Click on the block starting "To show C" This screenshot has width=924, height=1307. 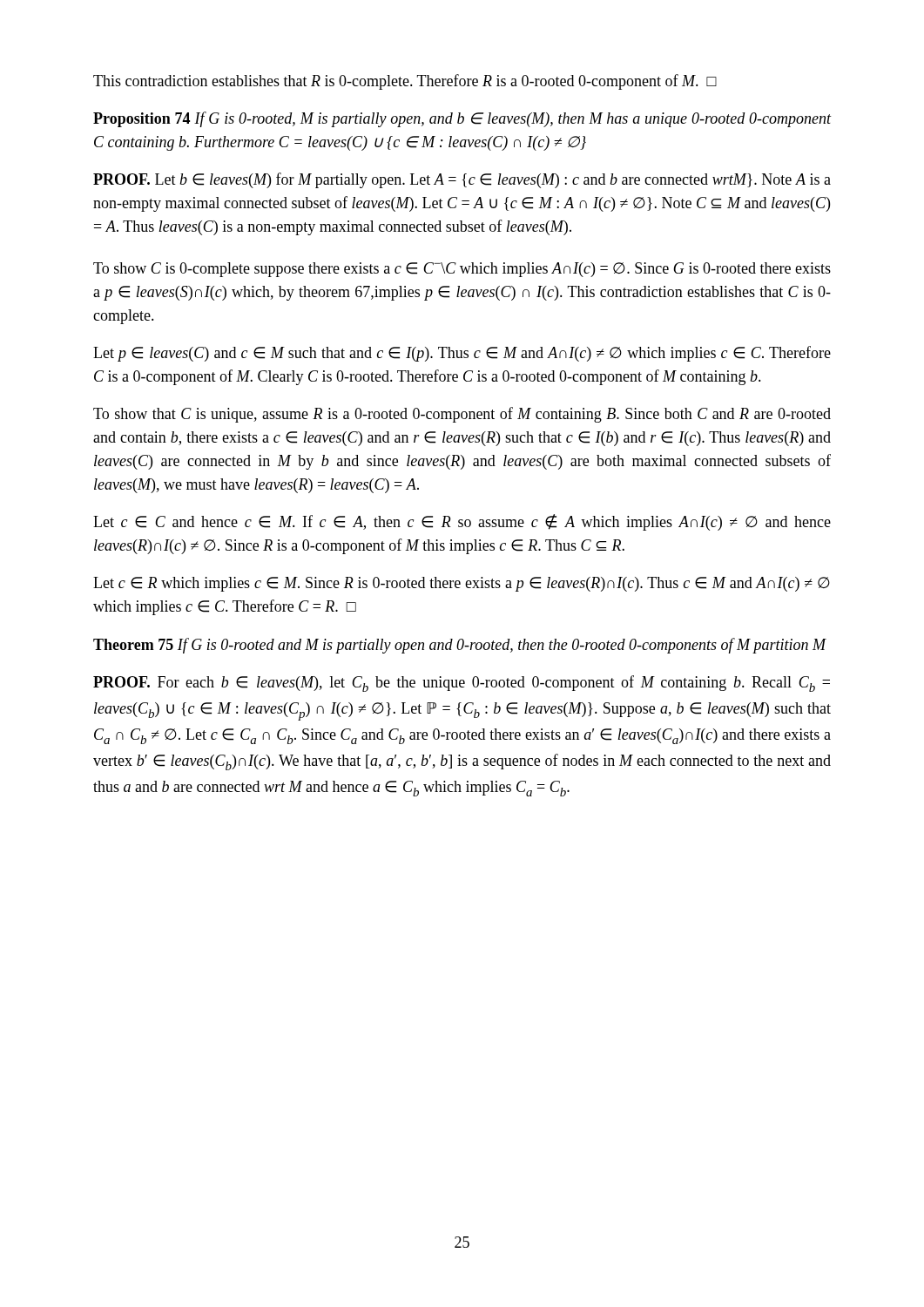(x=462, y=290)
